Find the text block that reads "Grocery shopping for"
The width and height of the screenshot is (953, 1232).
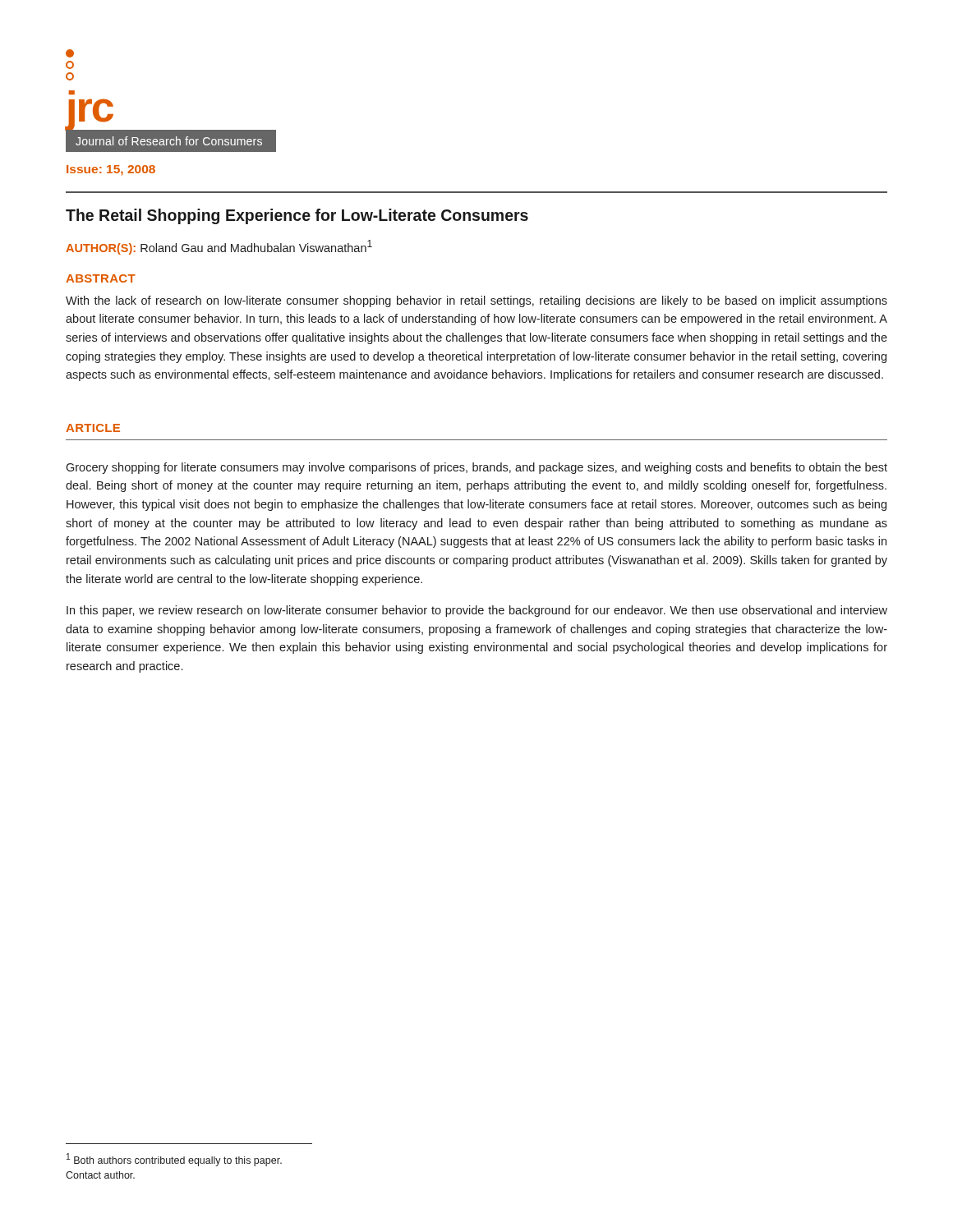(476, 523)
